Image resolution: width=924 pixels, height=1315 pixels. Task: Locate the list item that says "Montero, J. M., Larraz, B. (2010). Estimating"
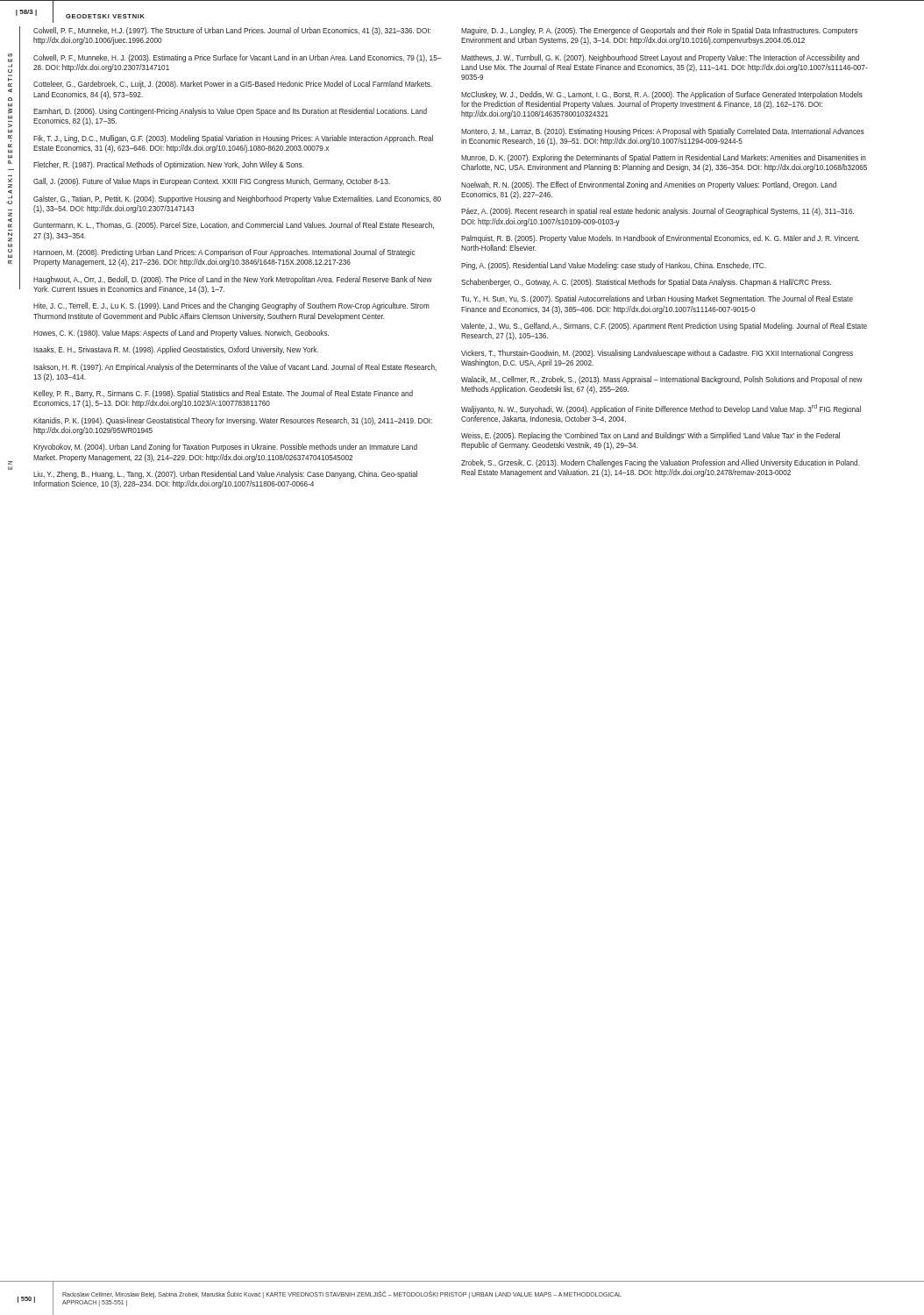[x=663, y=136]
